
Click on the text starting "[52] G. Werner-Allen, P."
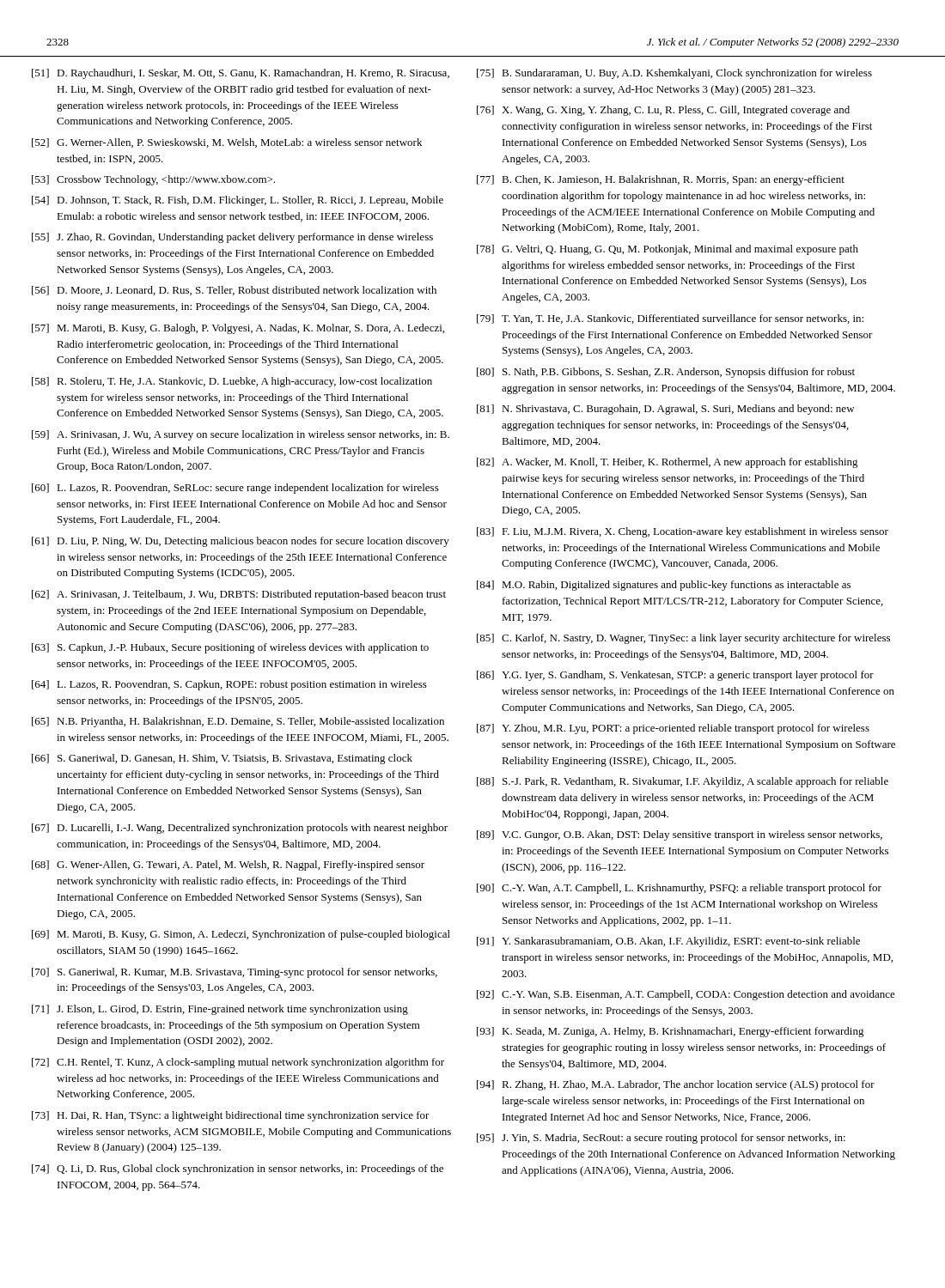tap(241, 151)
